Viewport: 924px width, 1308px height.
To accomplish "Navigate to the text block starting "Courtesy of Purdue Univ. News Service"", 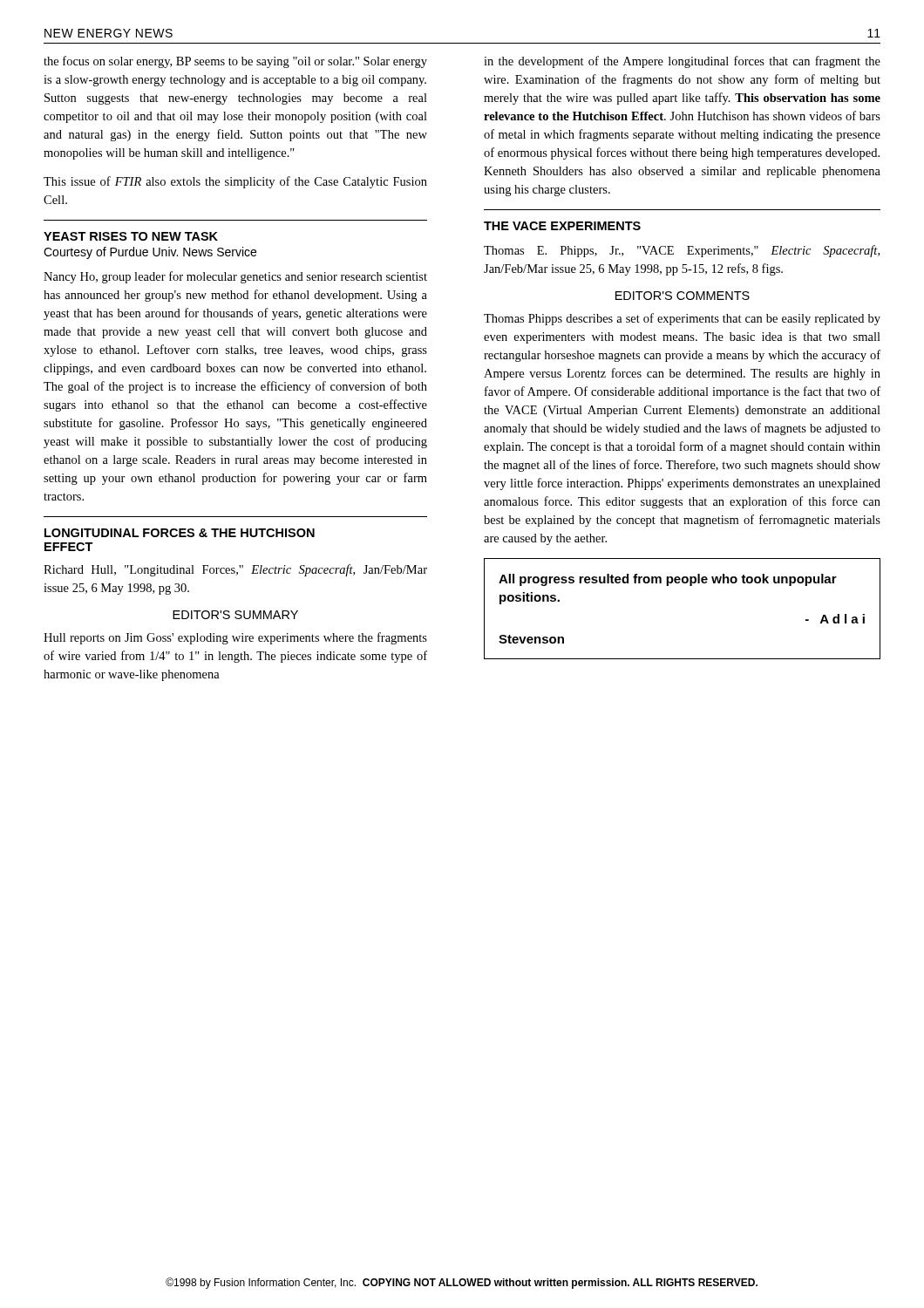I will tap(150, 252).
